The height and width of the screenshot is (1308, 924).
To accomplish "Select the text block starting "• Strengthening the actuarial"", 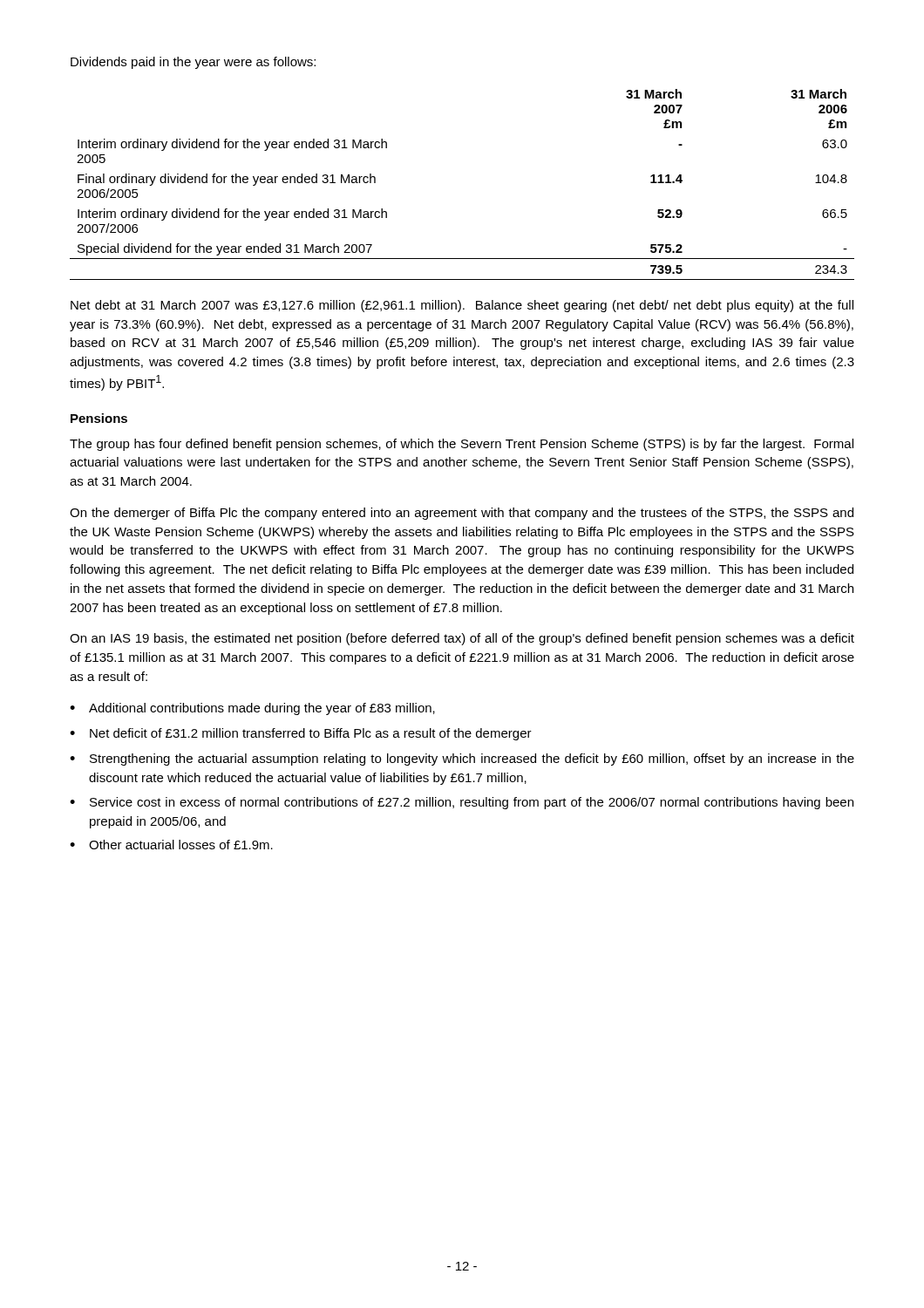I will pyautogui.click(x=462, y=768).
